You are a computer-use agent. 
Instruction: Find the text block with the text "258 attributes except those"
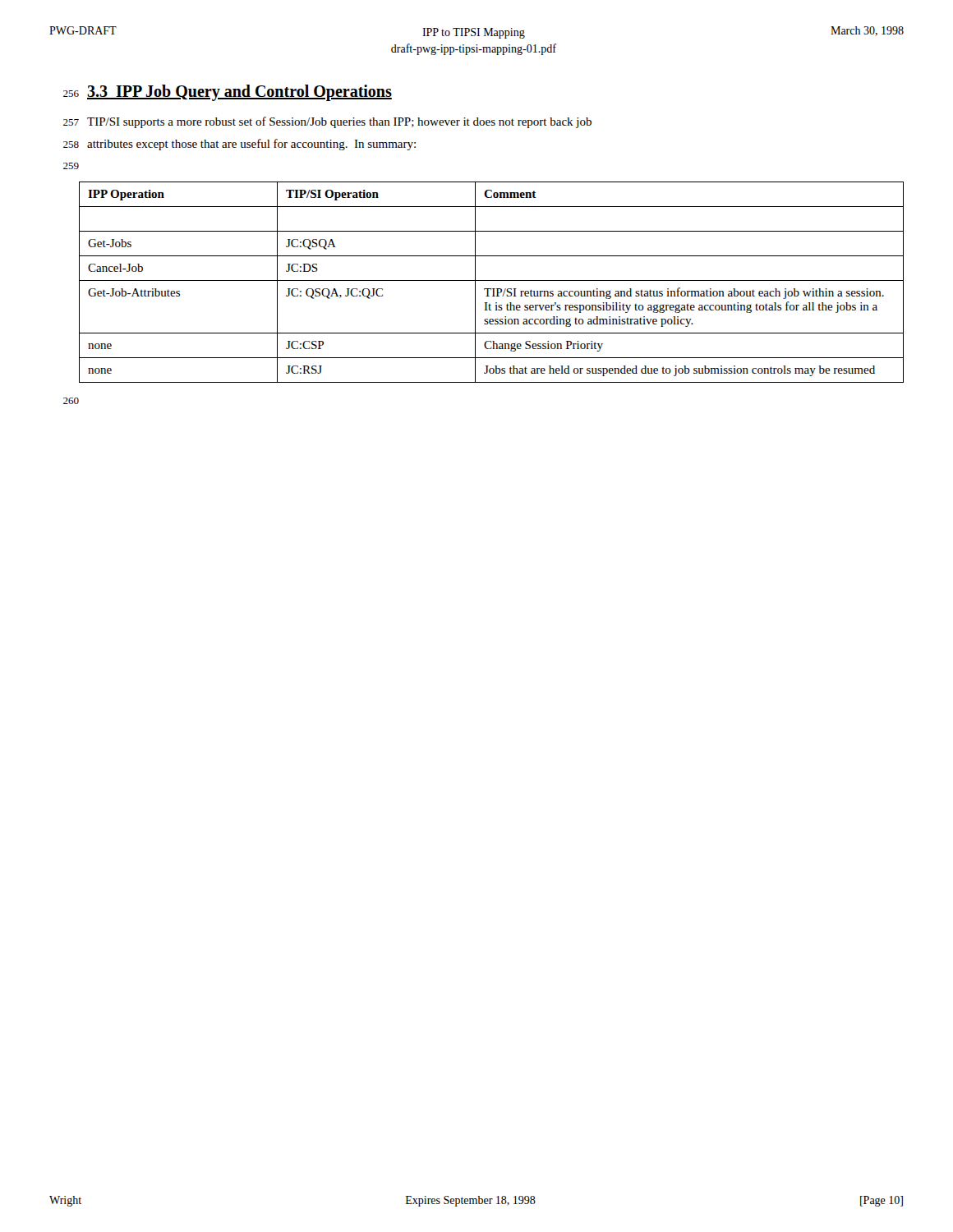[x=233, y=144]
